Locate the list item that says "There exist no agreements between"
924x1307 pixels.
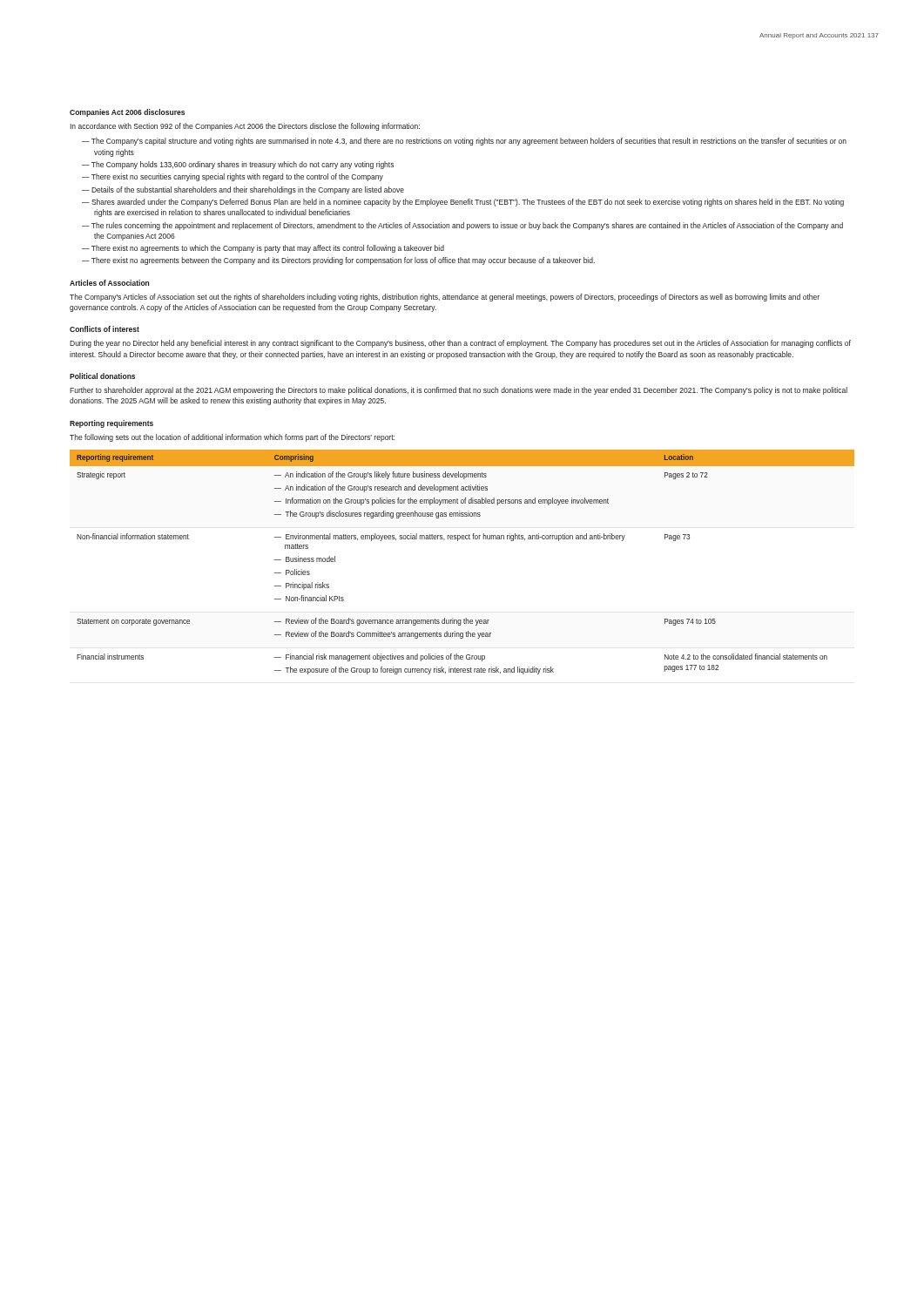pyautogui.click(x=343, y=261)
